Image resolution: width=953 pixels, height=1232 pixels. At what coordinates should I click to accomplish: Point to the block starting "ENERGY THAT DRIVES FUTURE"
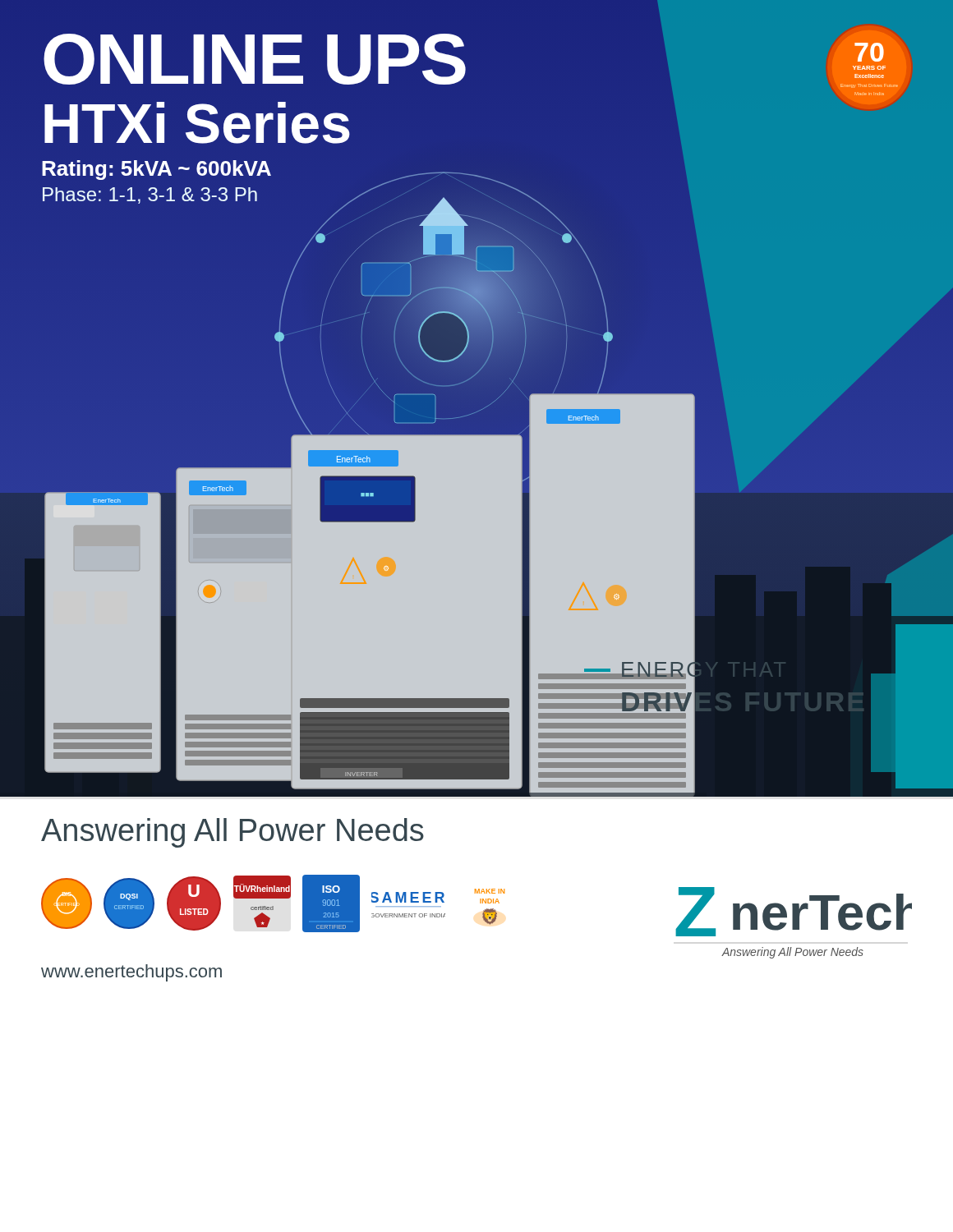(x=725, y=687)
